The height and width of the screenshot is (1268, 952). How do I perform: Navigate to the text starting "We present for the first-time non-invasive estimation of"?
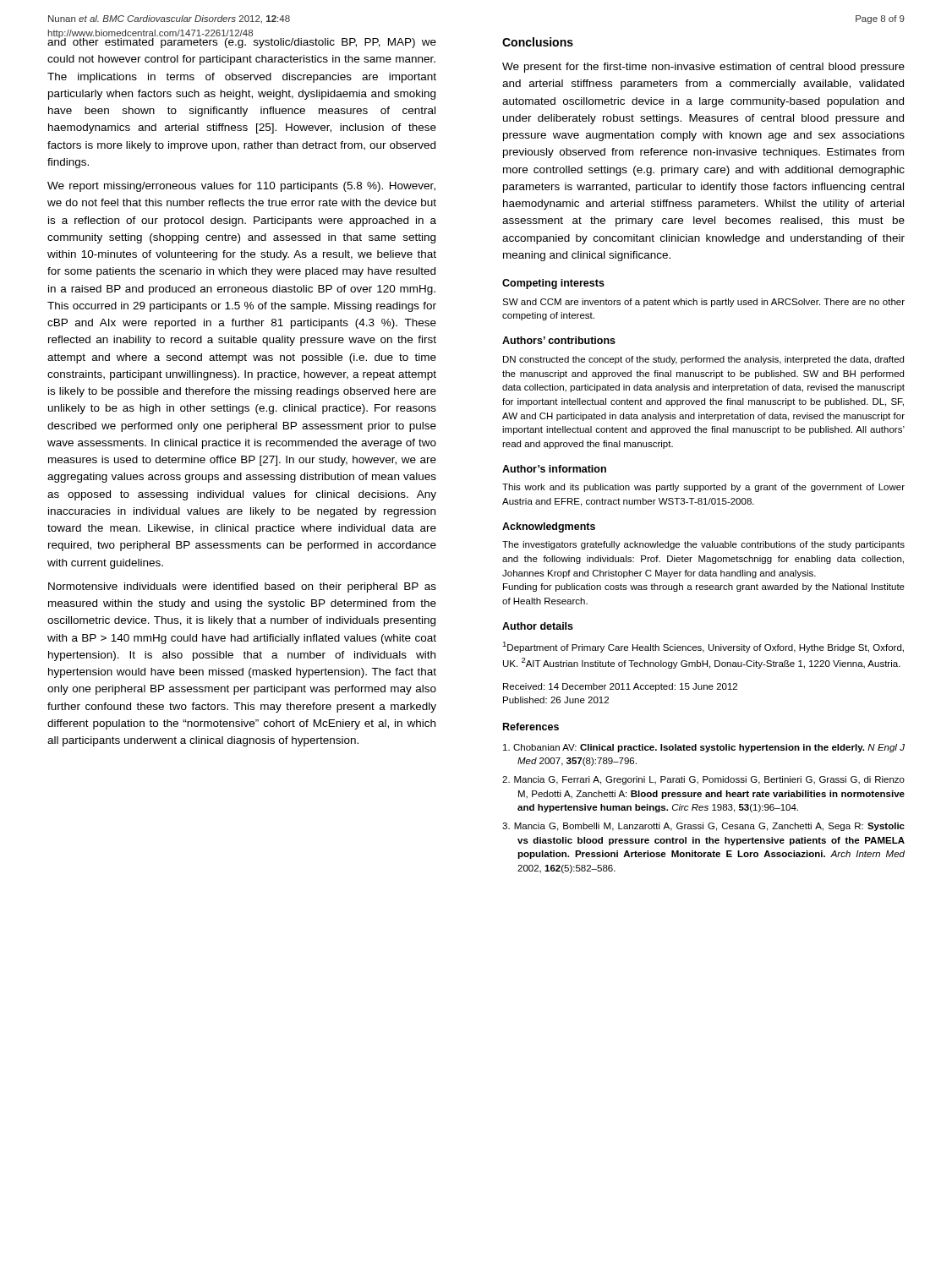pos(703,161)
